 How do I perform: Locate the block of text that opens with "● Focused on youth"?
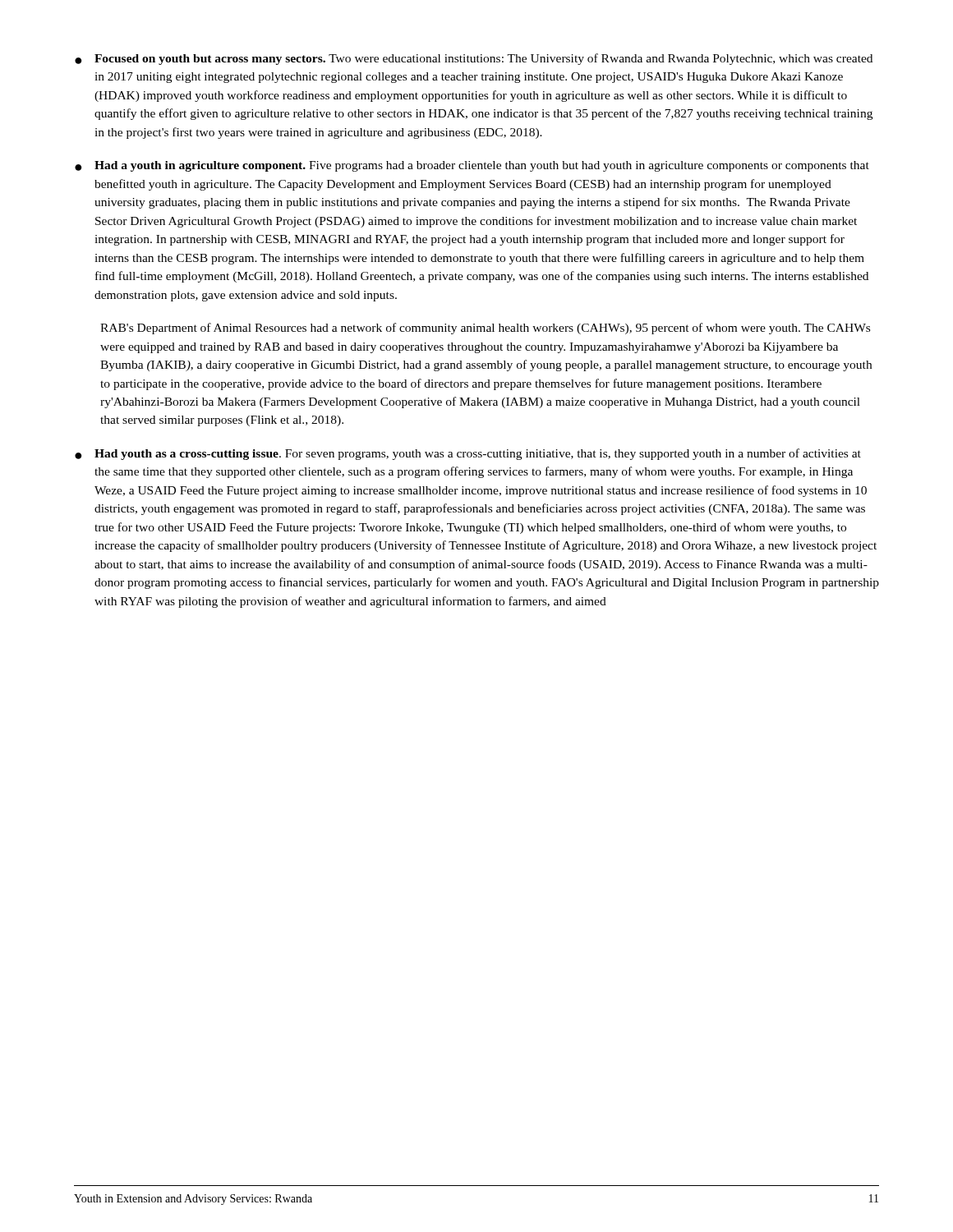click(x=476, y=95)
